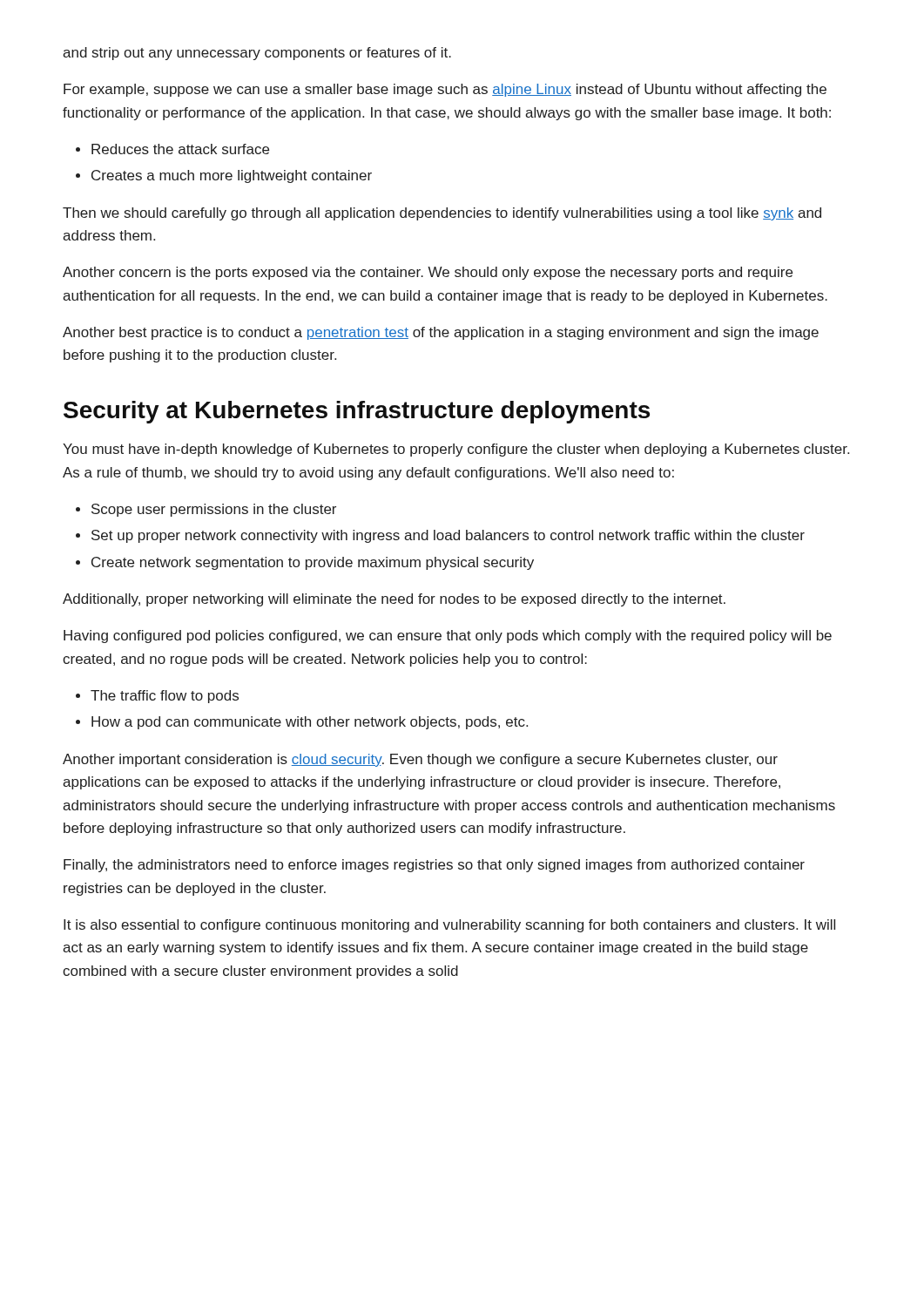Navigate to the element starting "Having configured pod policies"
The width and height of the screenshot is (924, 1307).
(447, 647)
